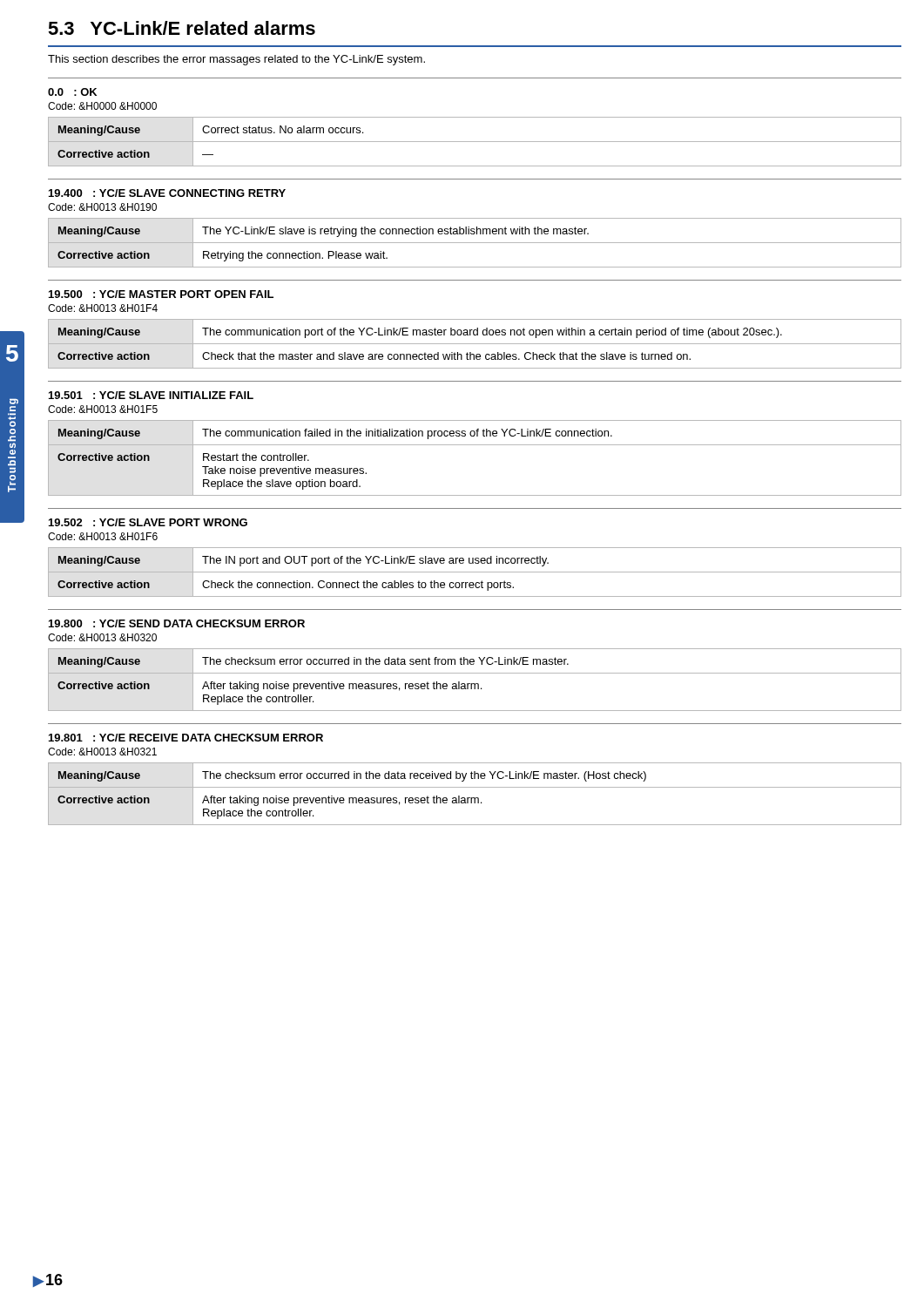The image size is (924, 1307).
Task: Find "19.501 : YC/E SLAVE INITIALIZE FAIL" on this page
Action: coord(151,395)
